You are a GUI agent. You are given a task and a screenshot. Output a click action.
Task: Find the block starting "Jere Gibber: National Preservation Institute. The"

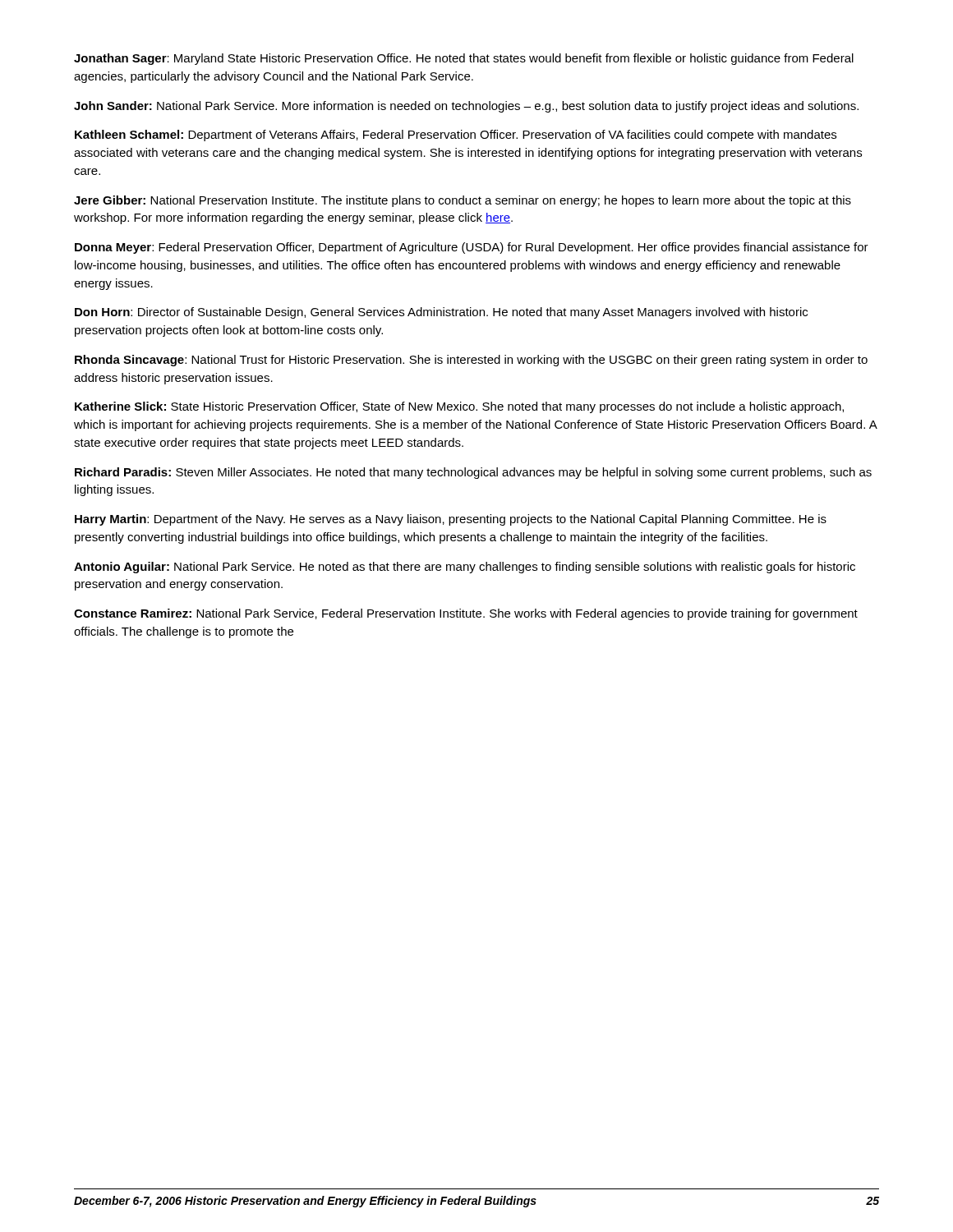pos(476,209)
